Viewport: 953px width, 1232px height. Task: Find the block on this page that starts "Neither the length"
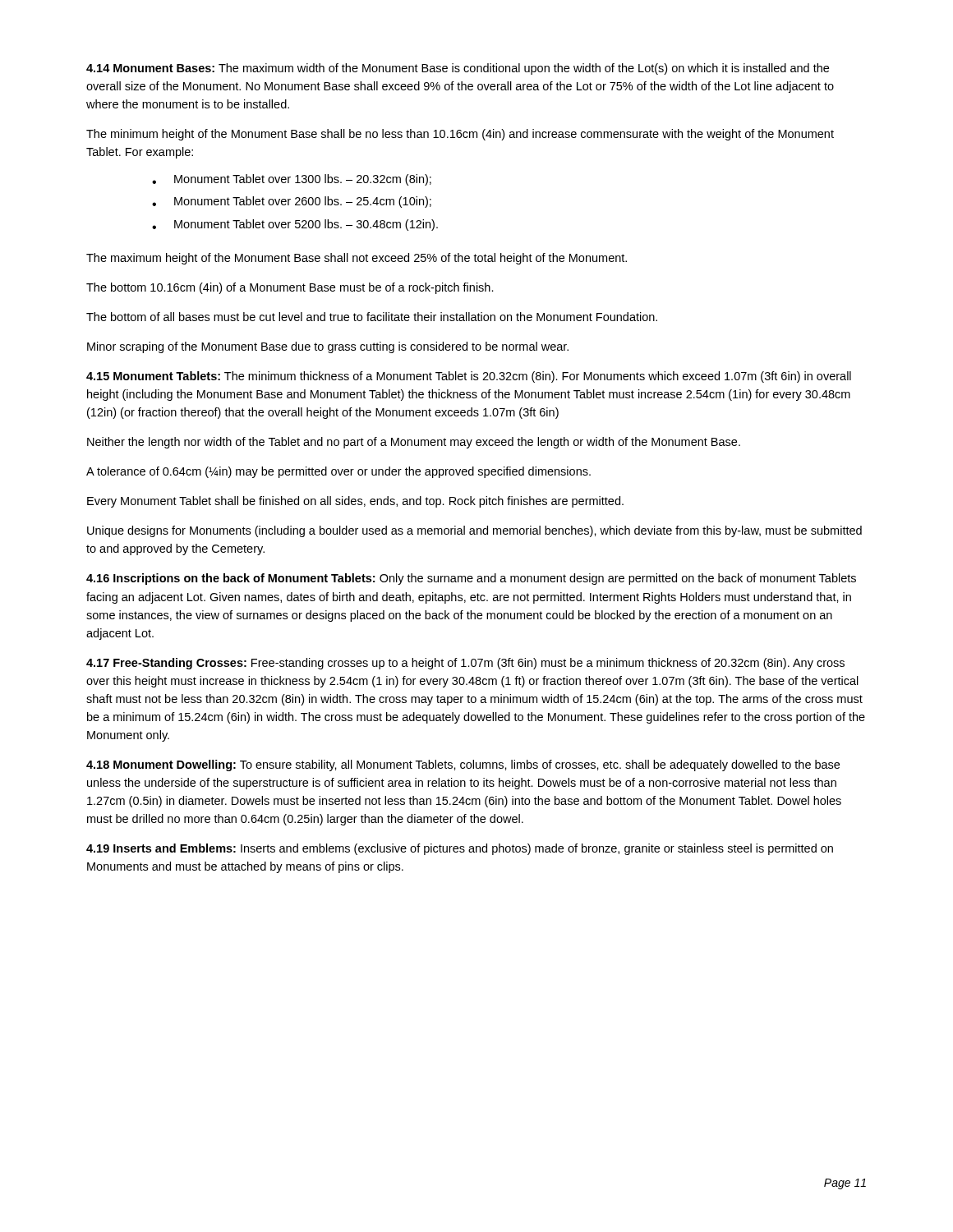point(414,442)
